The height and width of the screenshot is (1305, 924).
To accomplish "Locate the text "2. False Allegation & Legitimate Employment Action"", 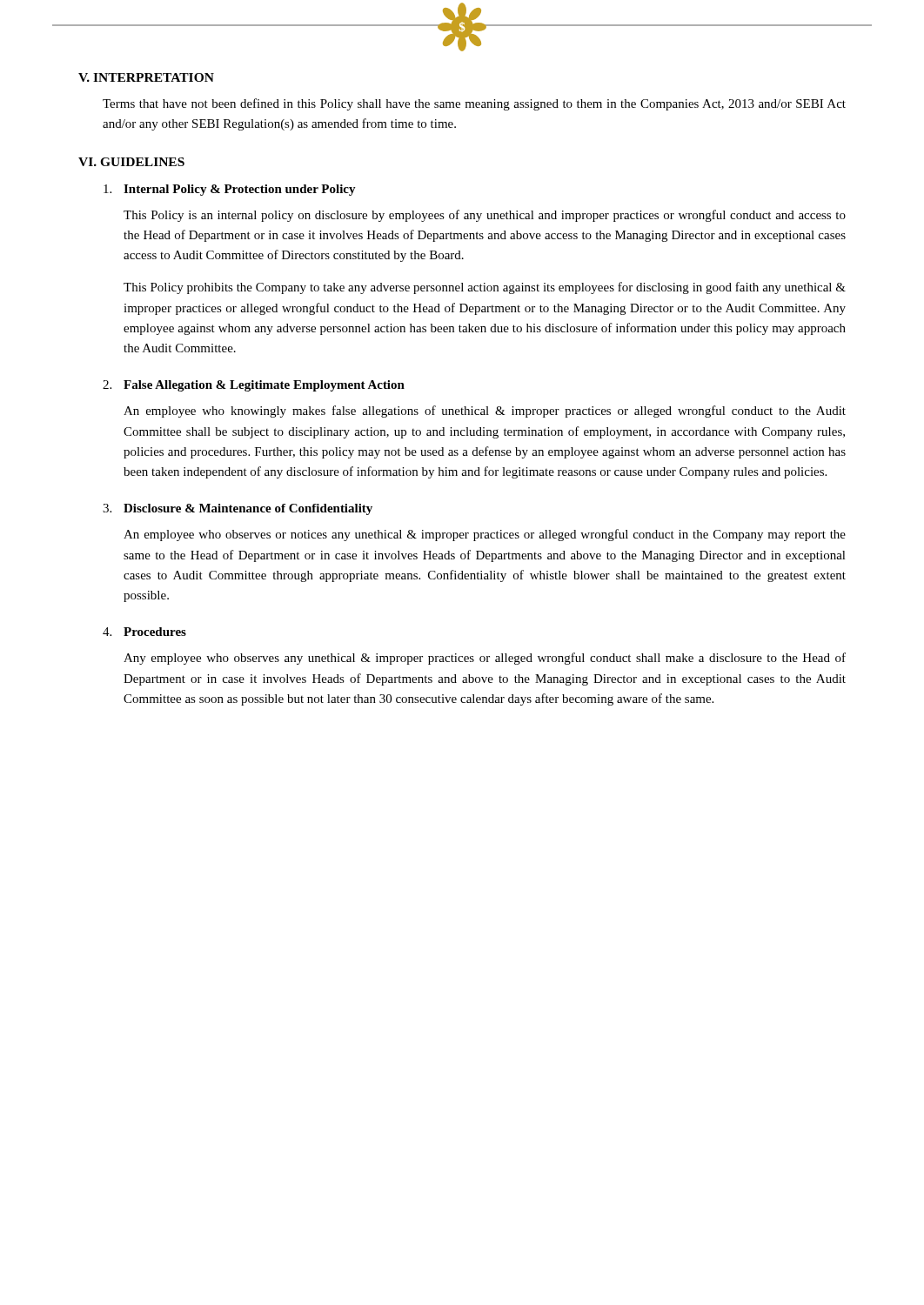I will click(254, 385).
